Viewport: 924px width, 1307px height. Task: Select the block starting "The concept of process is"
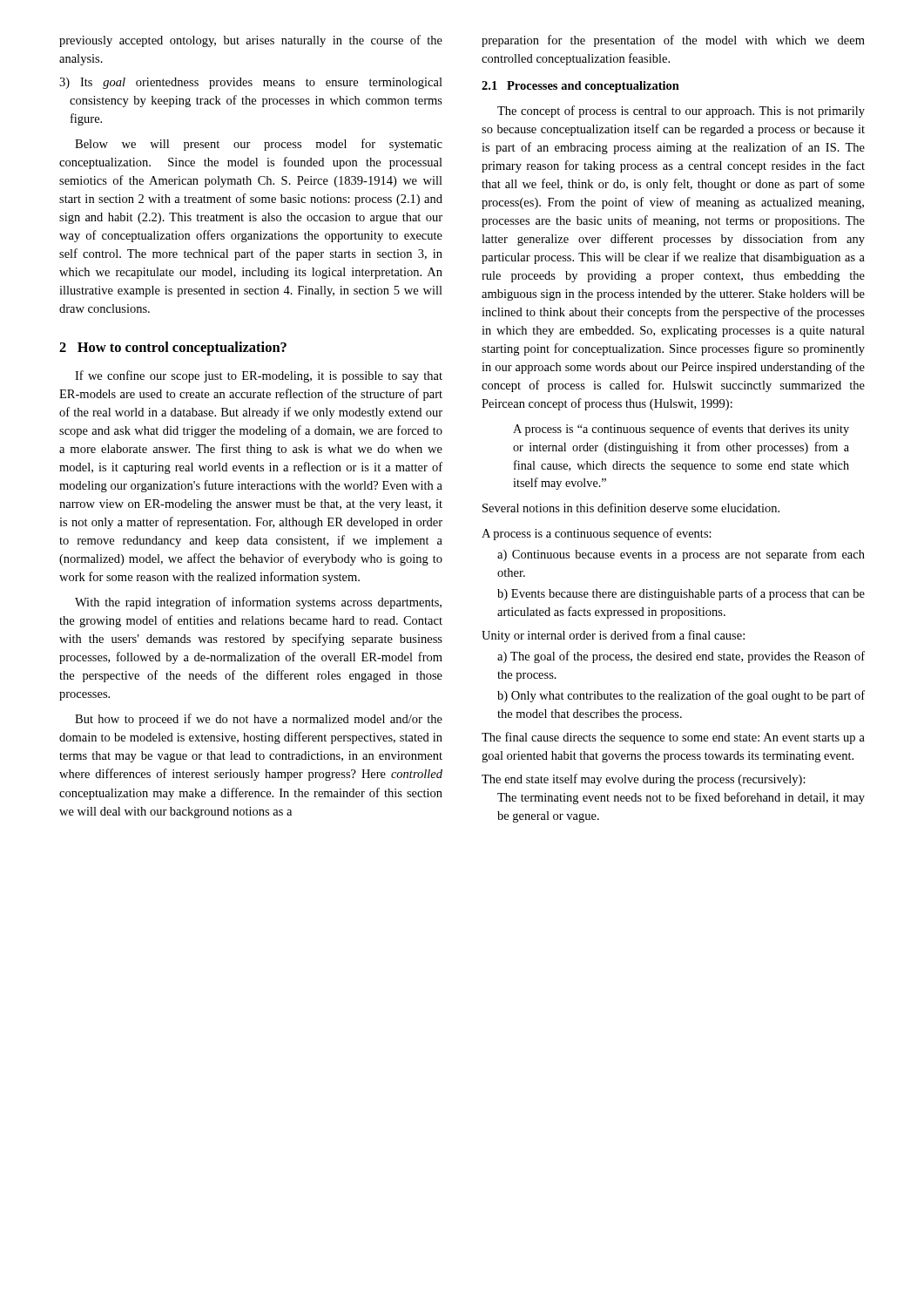[x=673, y=258]
